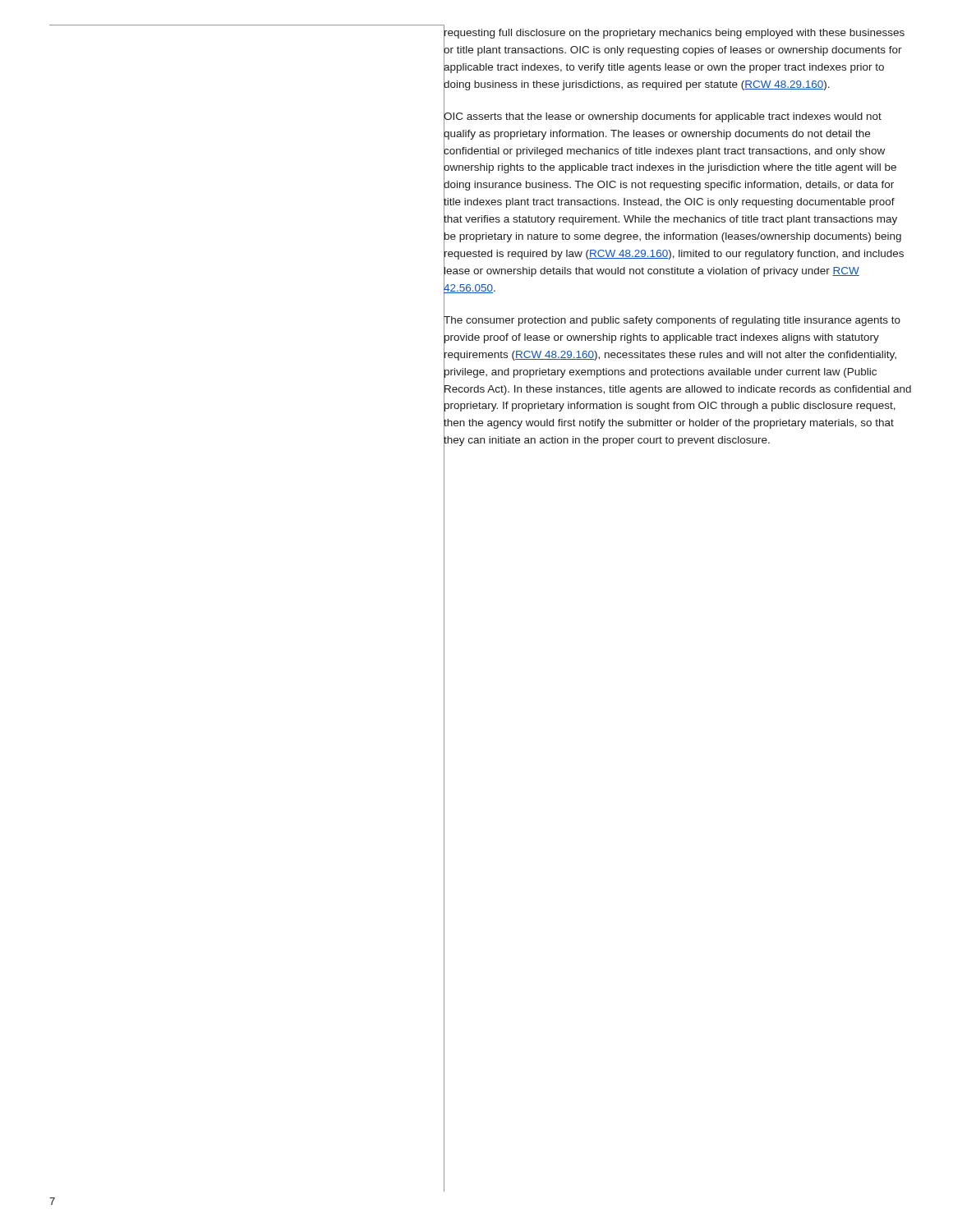953x1232 pixels.
Task: Point to the passage starting "requesting full disclosure on the proprietary mechanics"
Action: click(x=674, y=58)
